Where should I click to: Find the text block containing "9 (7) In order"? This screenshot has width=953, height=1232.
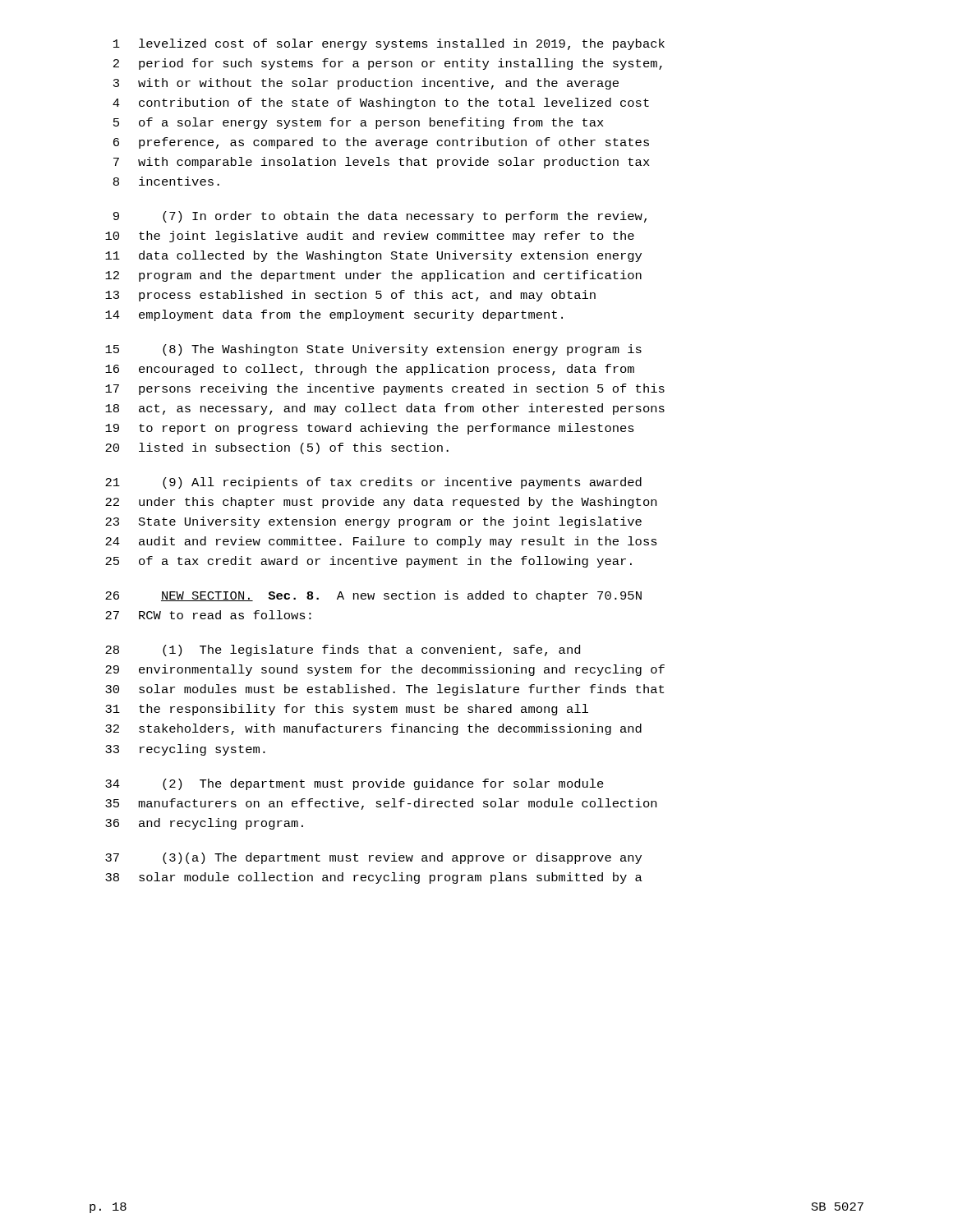pyautogui.click(x=476, y=266)
